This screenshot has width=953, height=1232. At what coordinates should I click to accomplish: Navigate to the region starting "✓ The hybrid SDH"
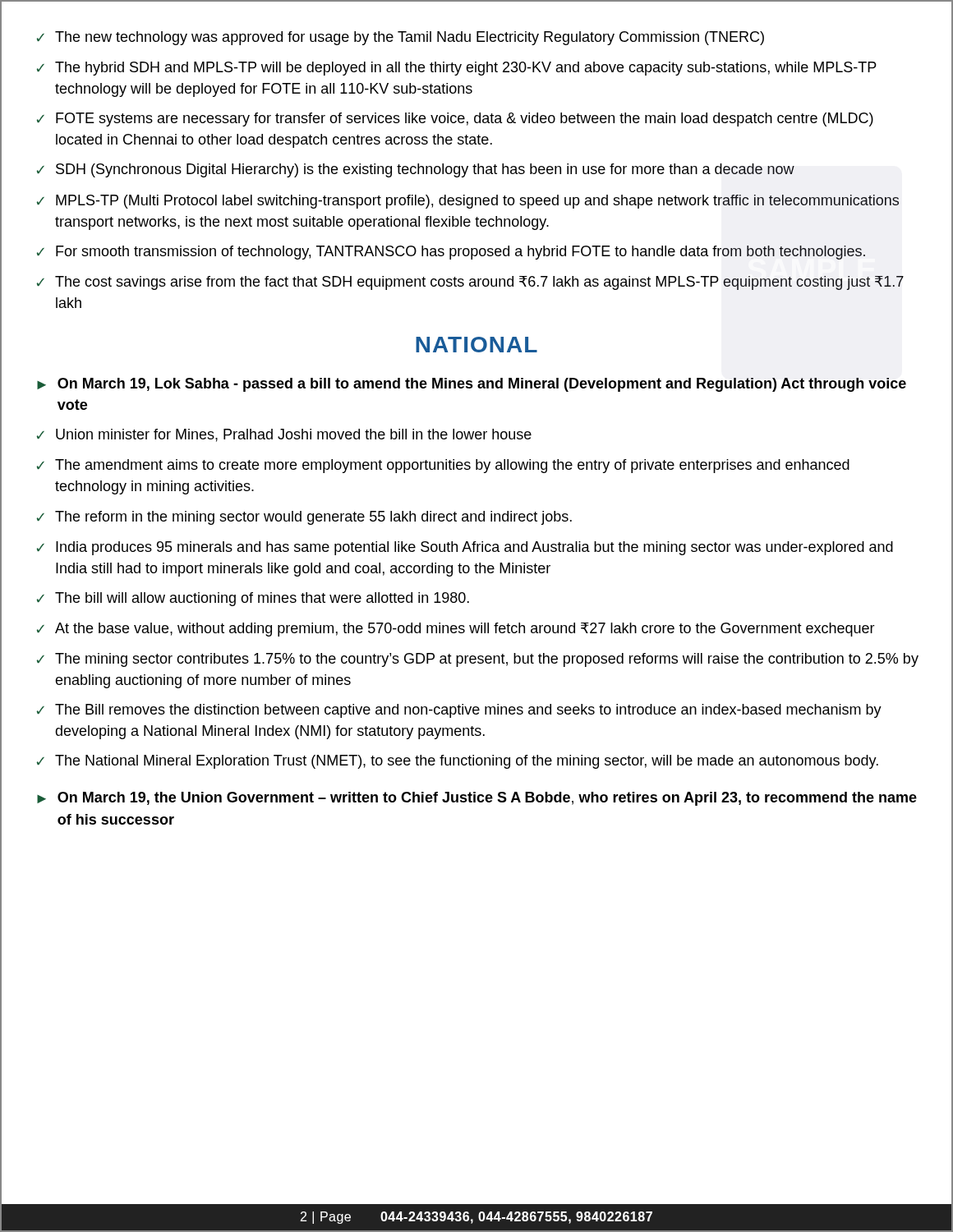pyautogui.click(x=476, y=78)
